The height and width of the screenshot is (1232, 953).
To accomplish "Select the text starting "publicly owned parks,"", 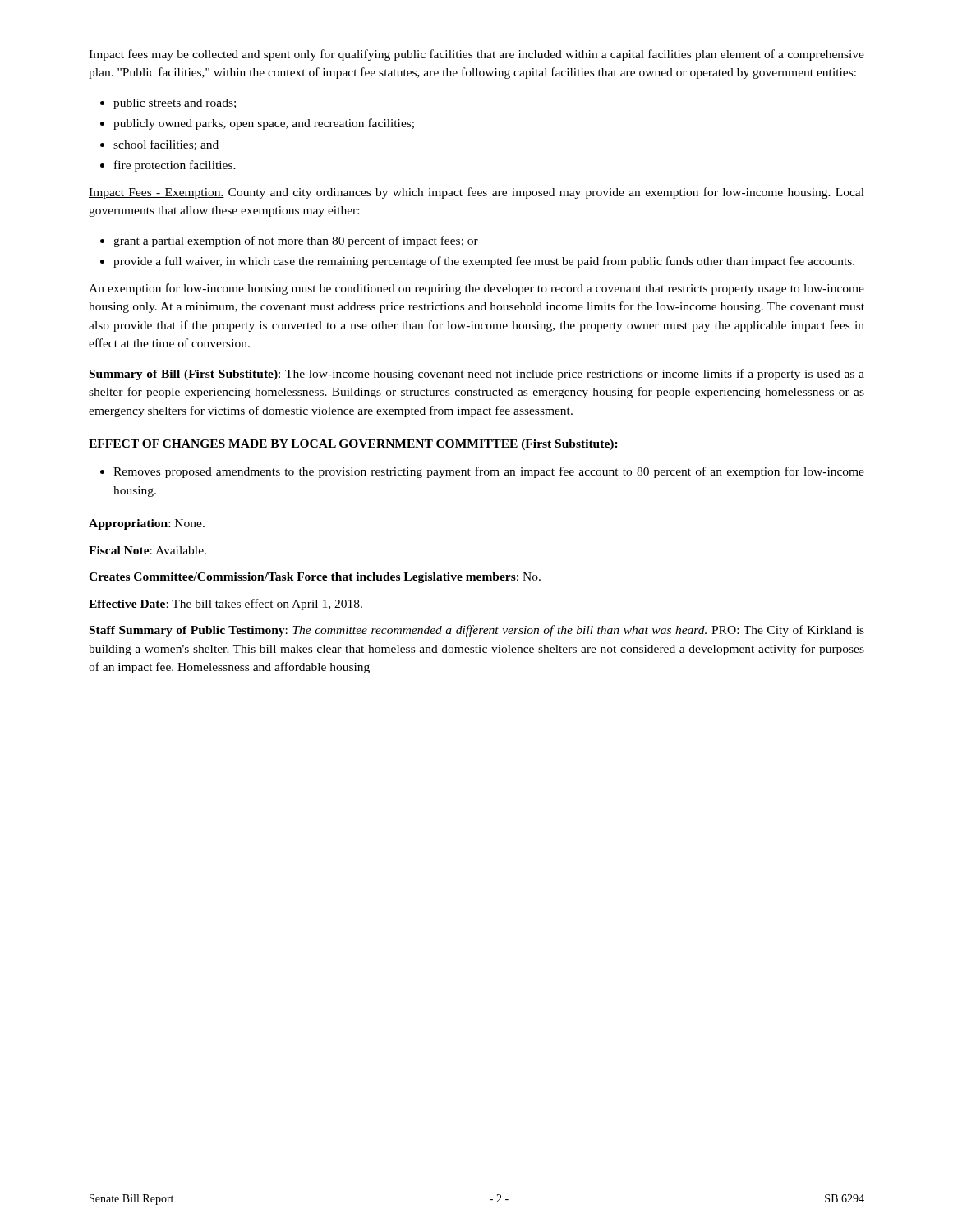I will point(264,123).
